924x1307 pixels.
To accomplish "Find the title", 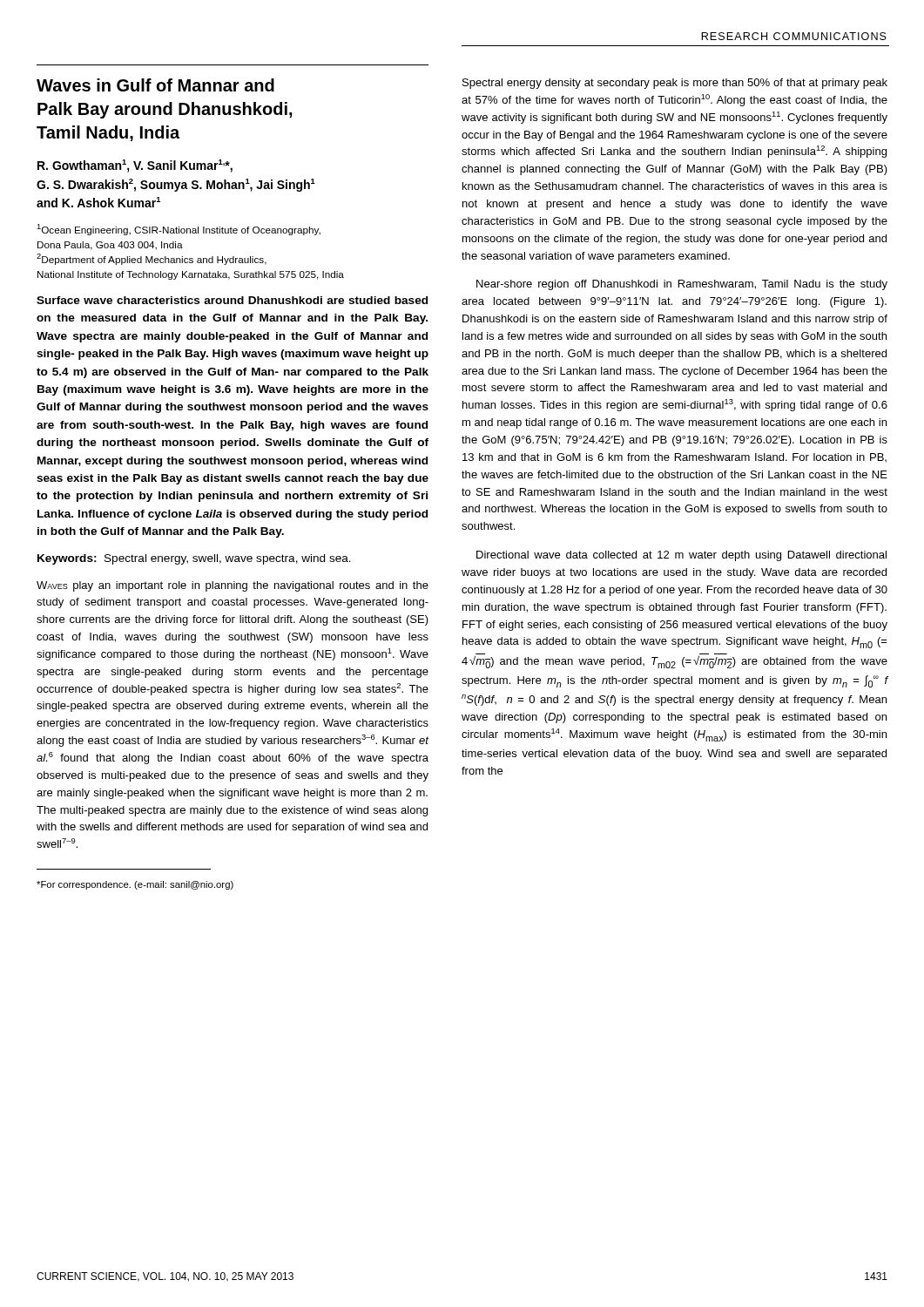I will [x=165, y=109].
